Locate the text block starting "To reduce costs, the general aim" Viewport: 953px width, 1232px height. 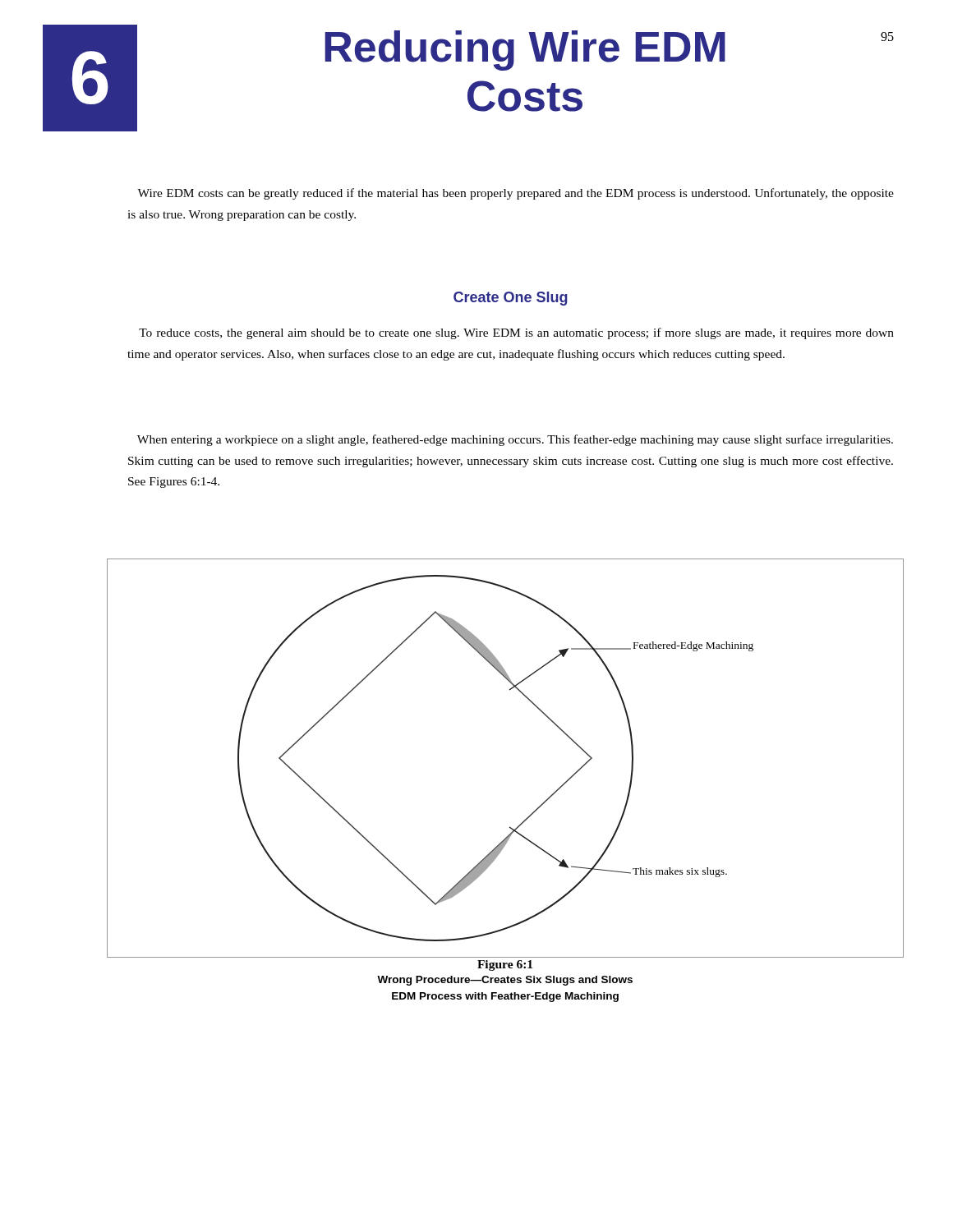coord(511,343)
